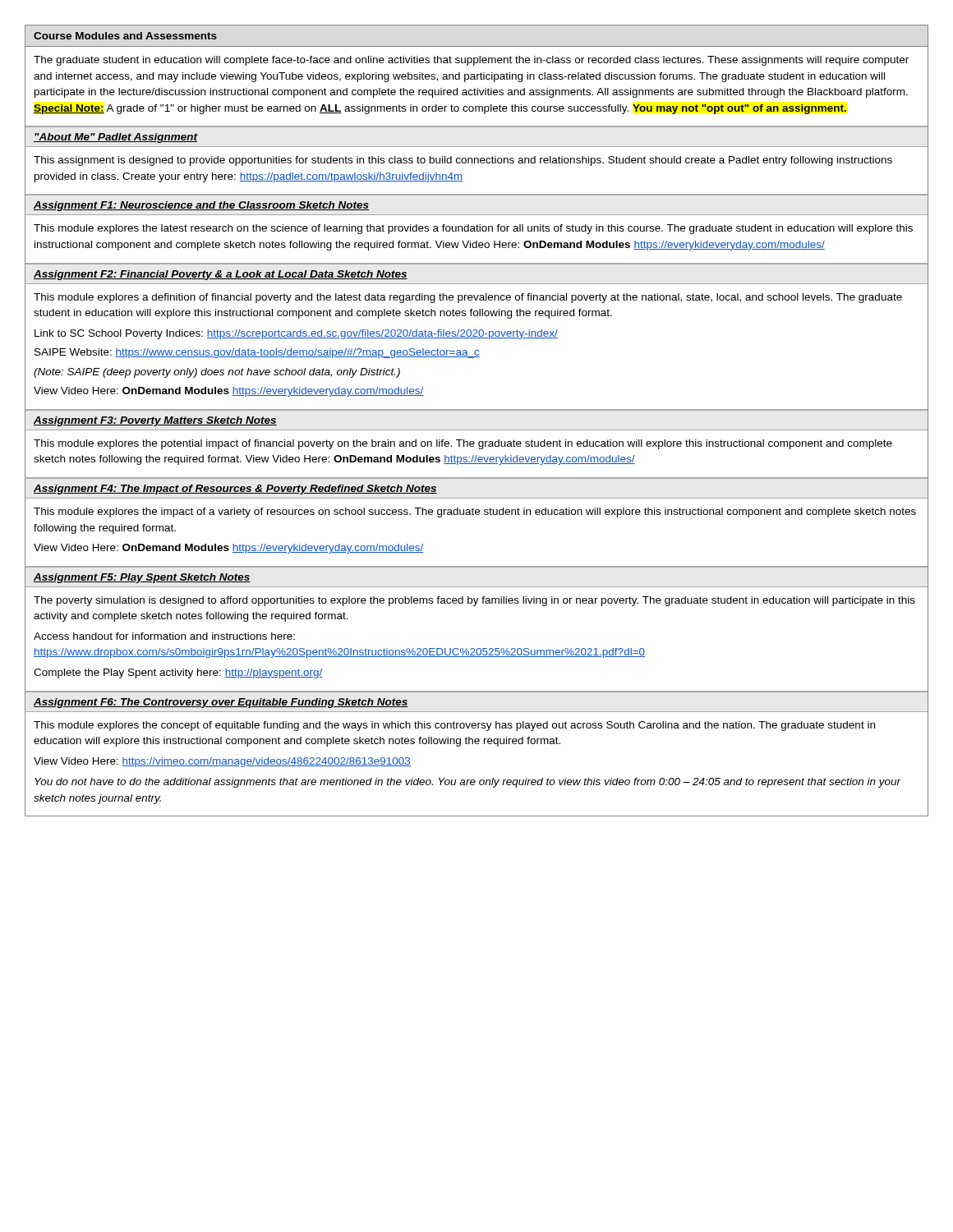This screenshot has width=953, height=1232.
Task: Locate the block of text that opens with "This assignment is"
Action: [476, 168]
